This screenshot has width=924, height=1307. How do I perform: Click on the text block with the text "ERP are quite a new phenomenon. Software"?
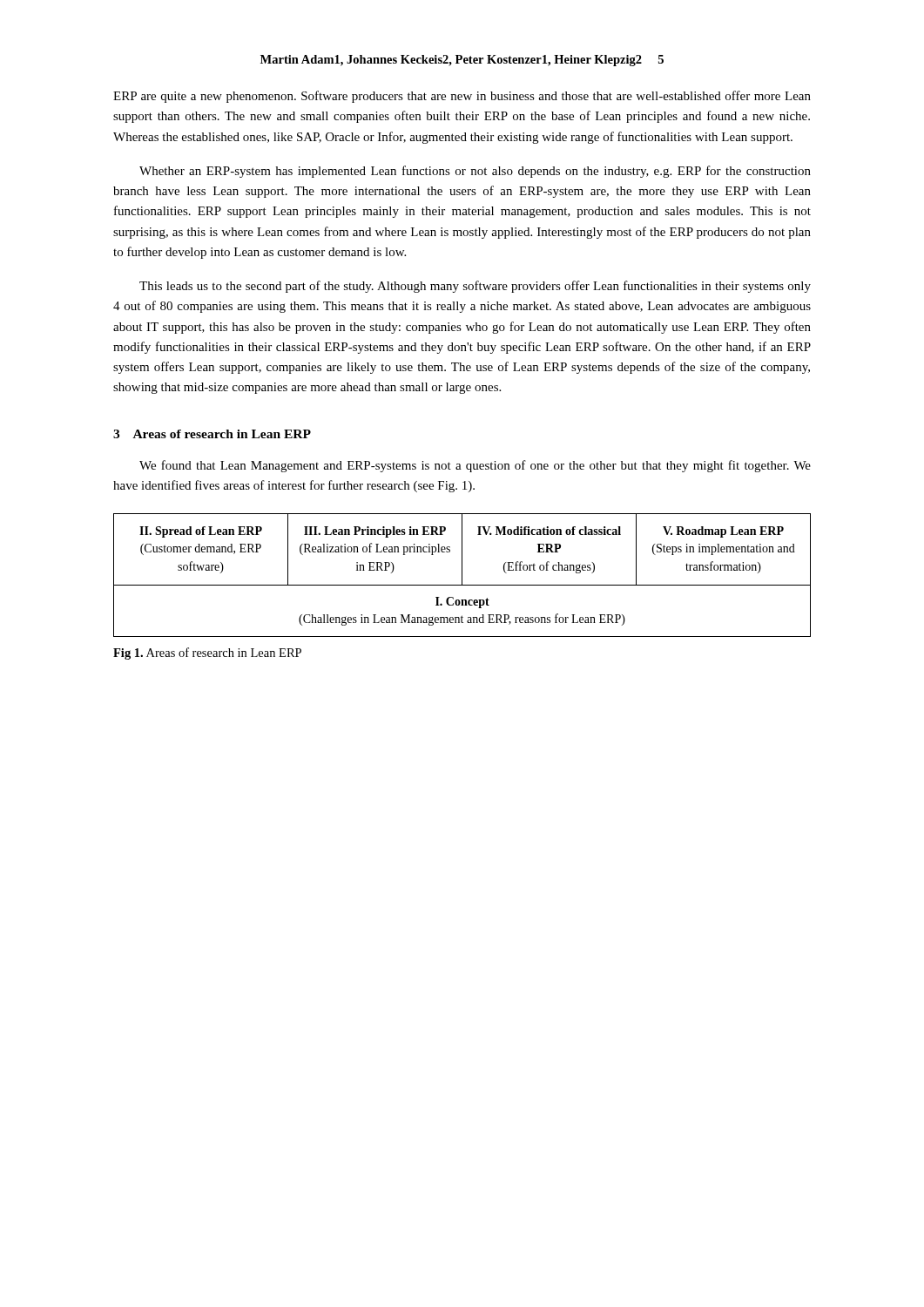pos(462,116)
